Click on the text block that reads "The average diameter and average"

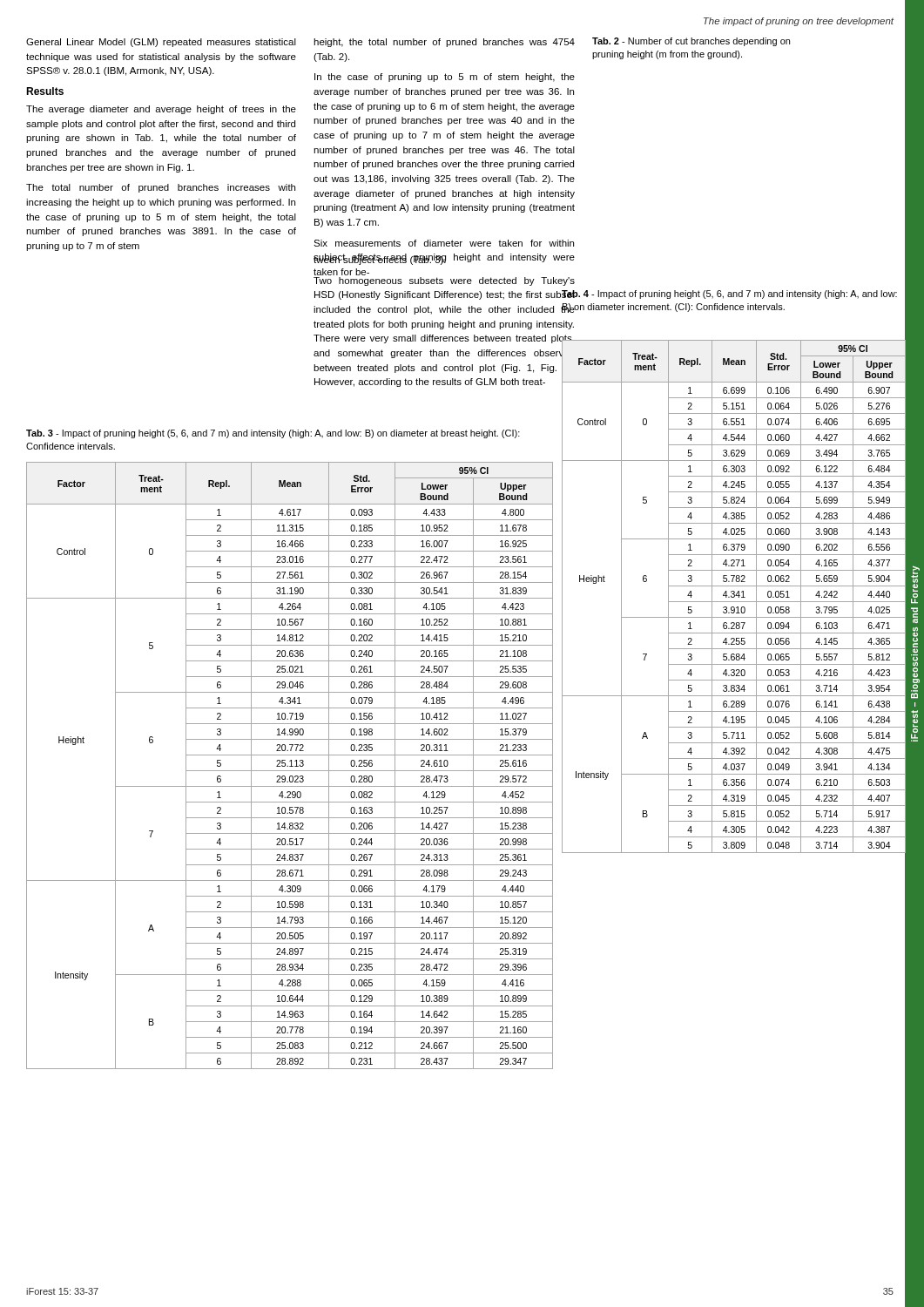pos(161,178)
